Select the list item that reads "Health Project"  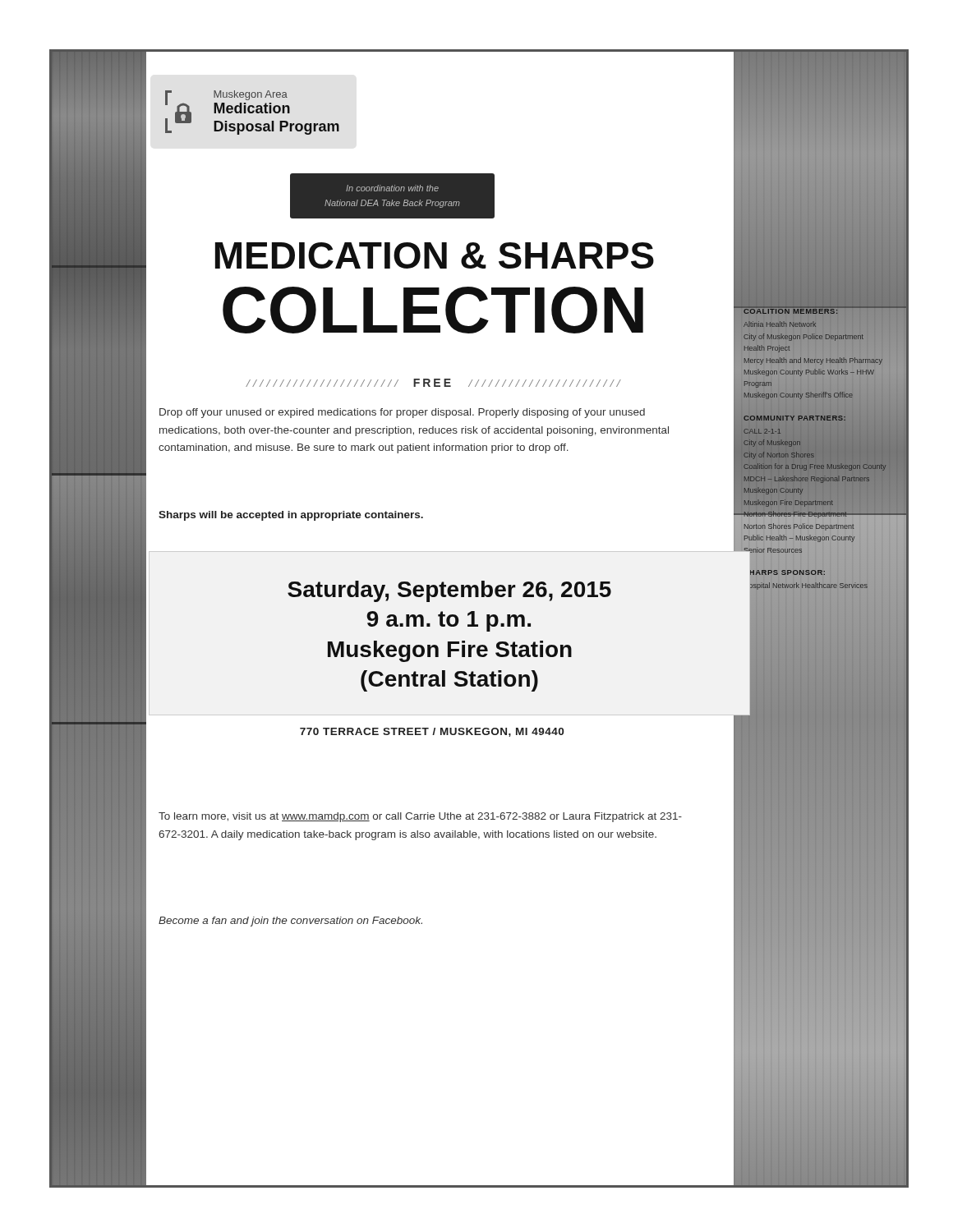(x=767, y=348)
